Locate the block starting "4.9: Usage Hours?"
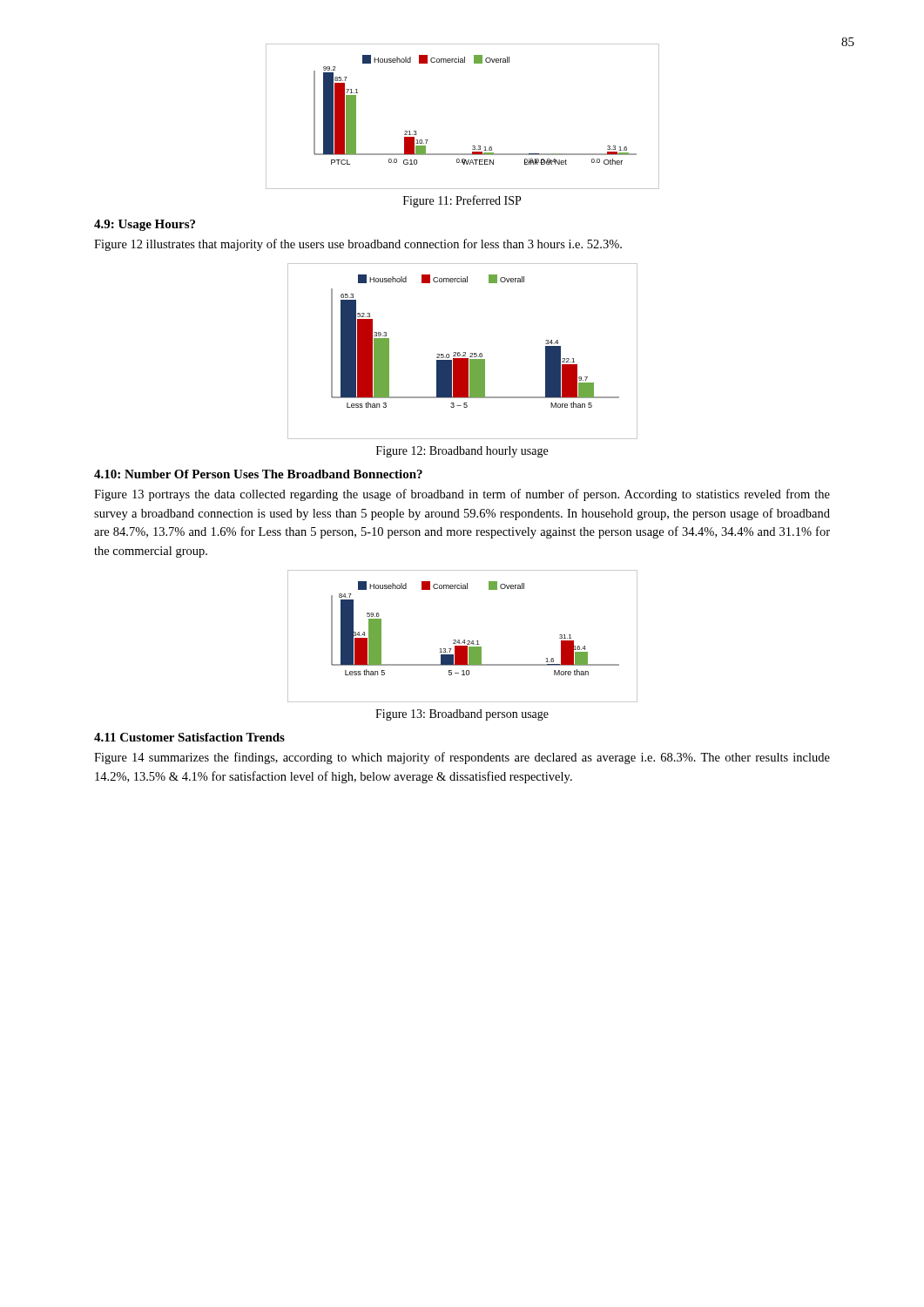924x1307 pixels. (x=145, y=224)
